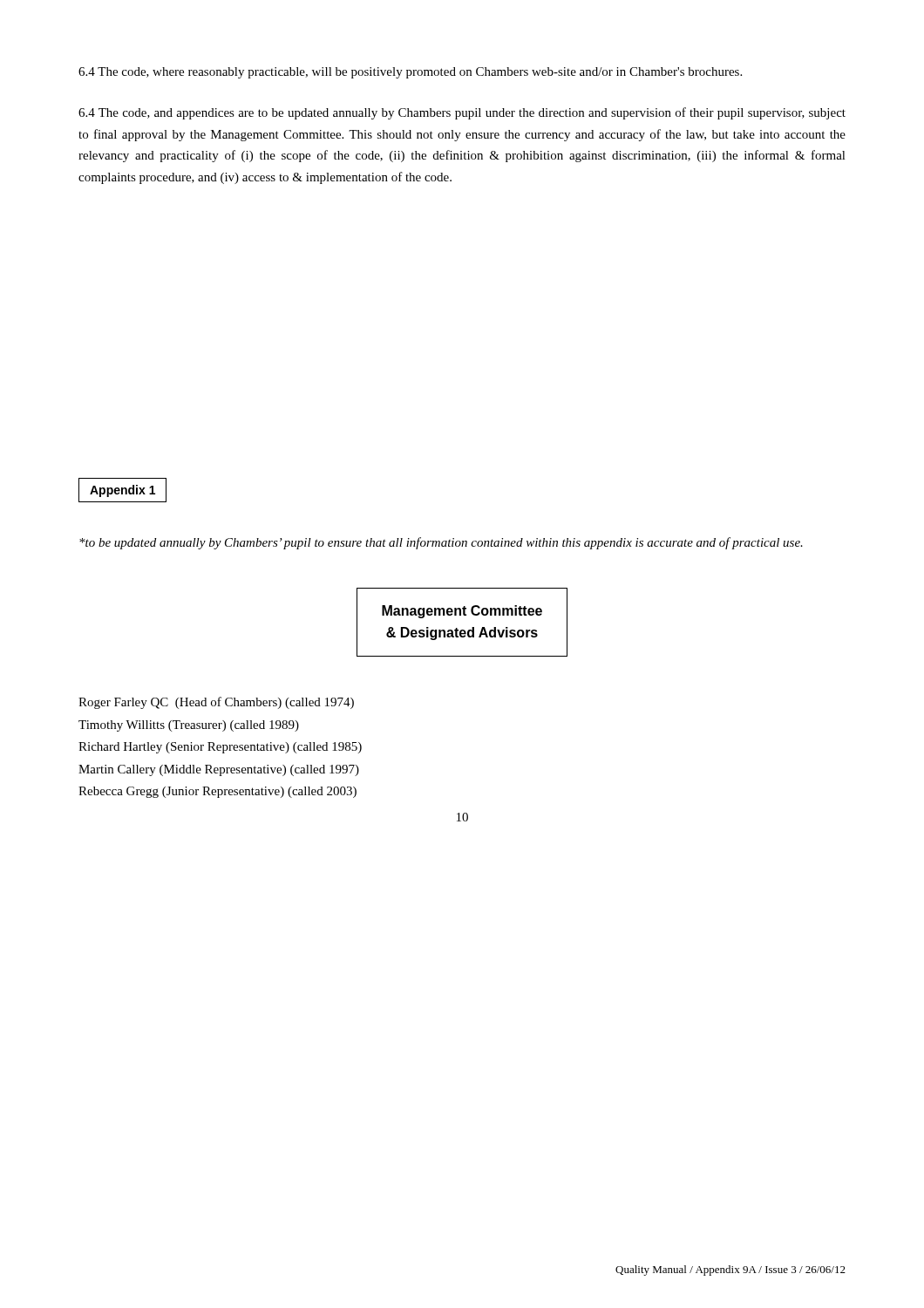Navigate to the element starting "Rebecca Gregg (Junior Representative) (called 2003)"
Viewport: 924px width, 1308px height.
(218, 791)
